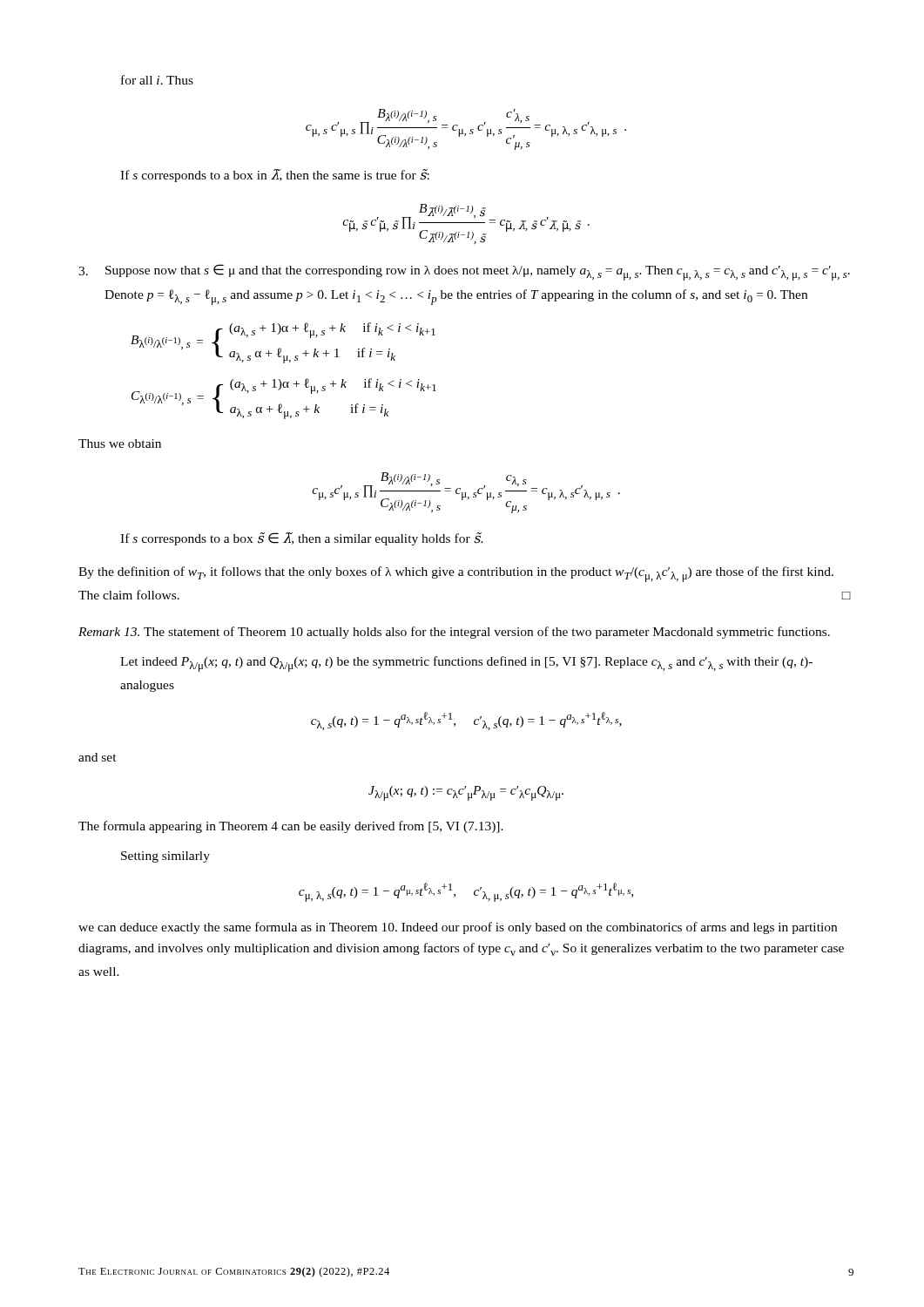Point to the formula beginning "cμ, sc′μ, s ∏i Bλ(i)/λ(i−1), s Cλ(i)/λ(i−1), s"
The image size is (924, 1307).
tap(466, 491)
